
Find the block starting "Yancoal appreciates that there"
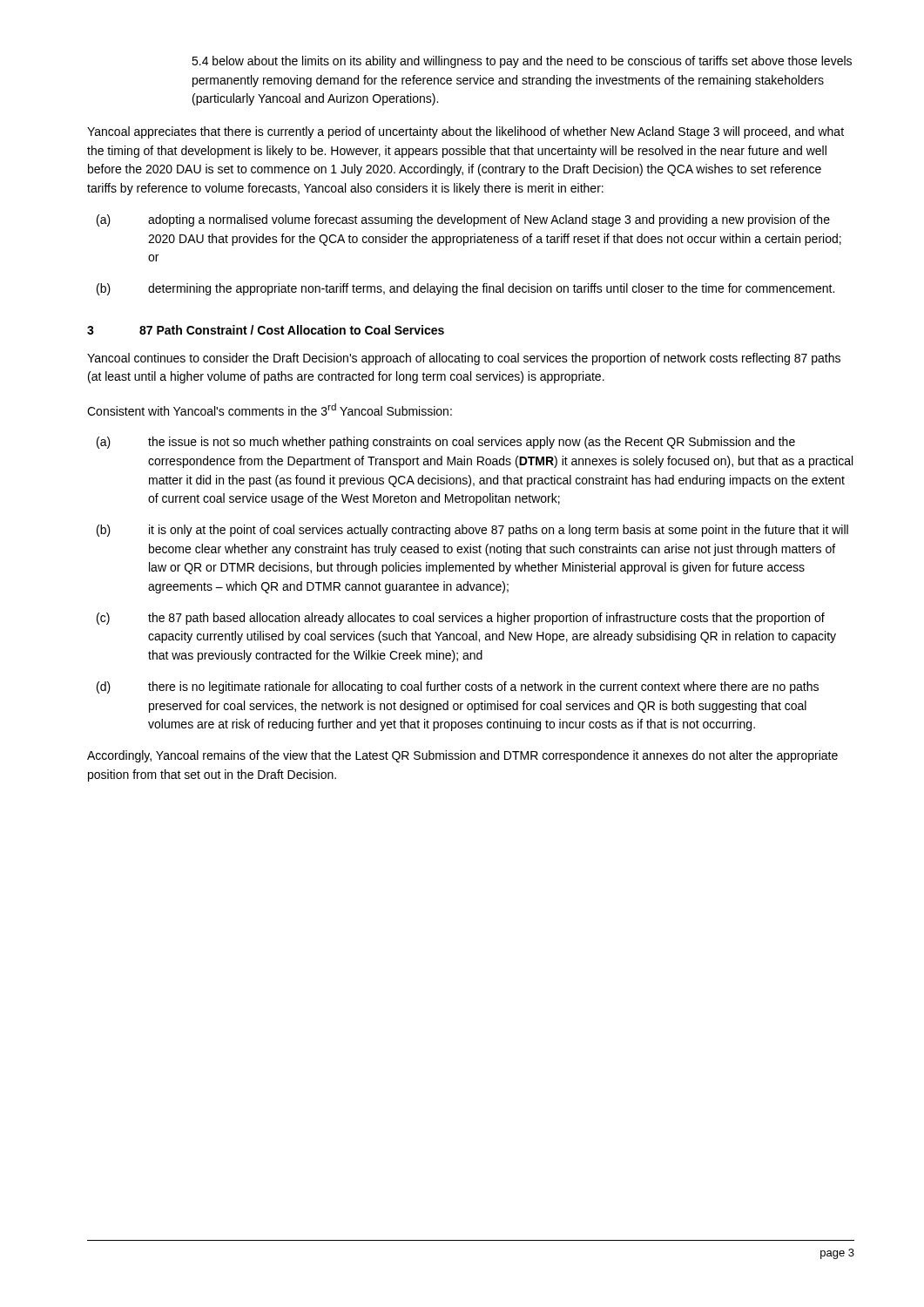(x=466, y=160)
